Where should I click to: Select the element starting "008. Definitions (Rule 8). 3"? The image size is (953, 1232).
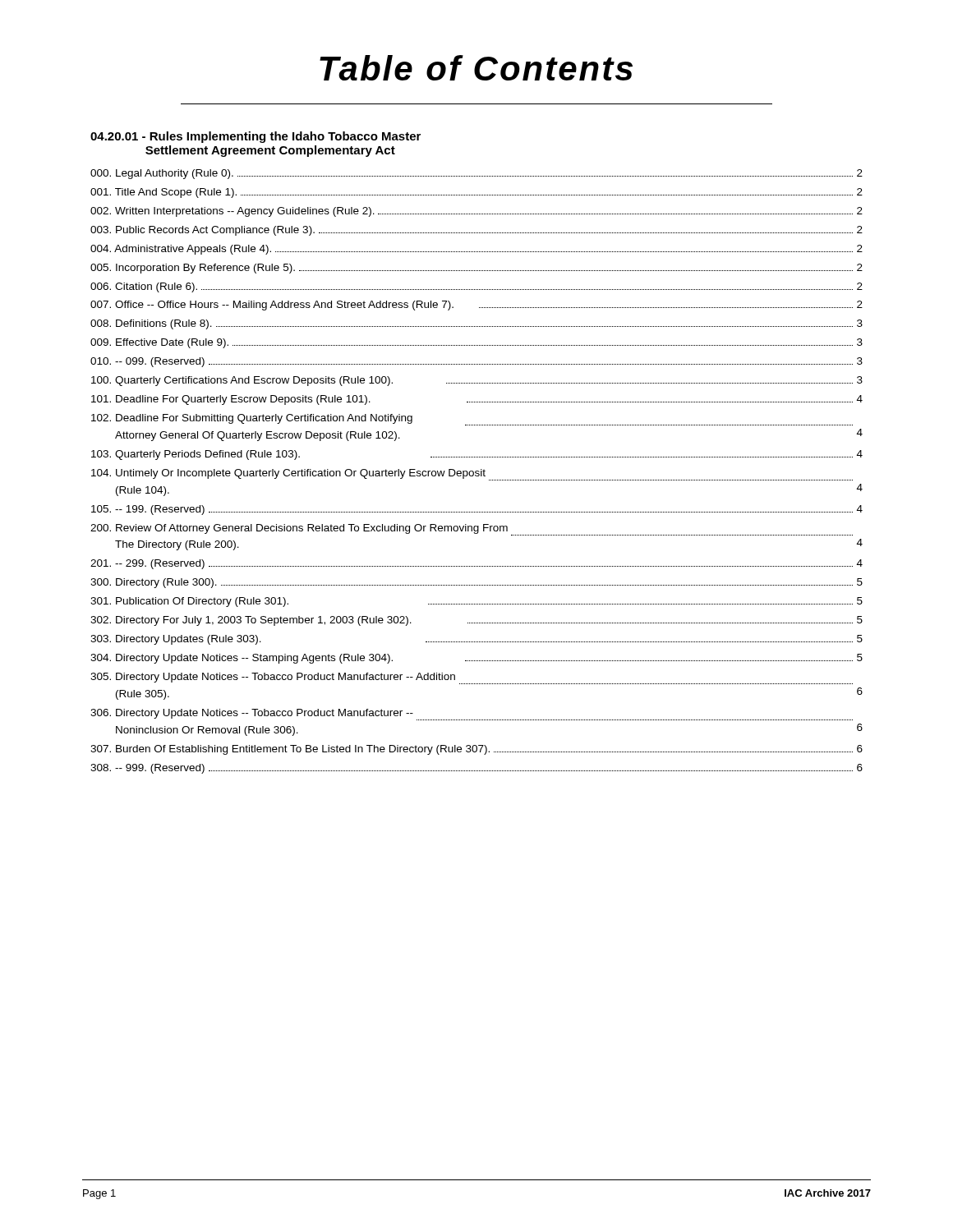click(476, 324)
